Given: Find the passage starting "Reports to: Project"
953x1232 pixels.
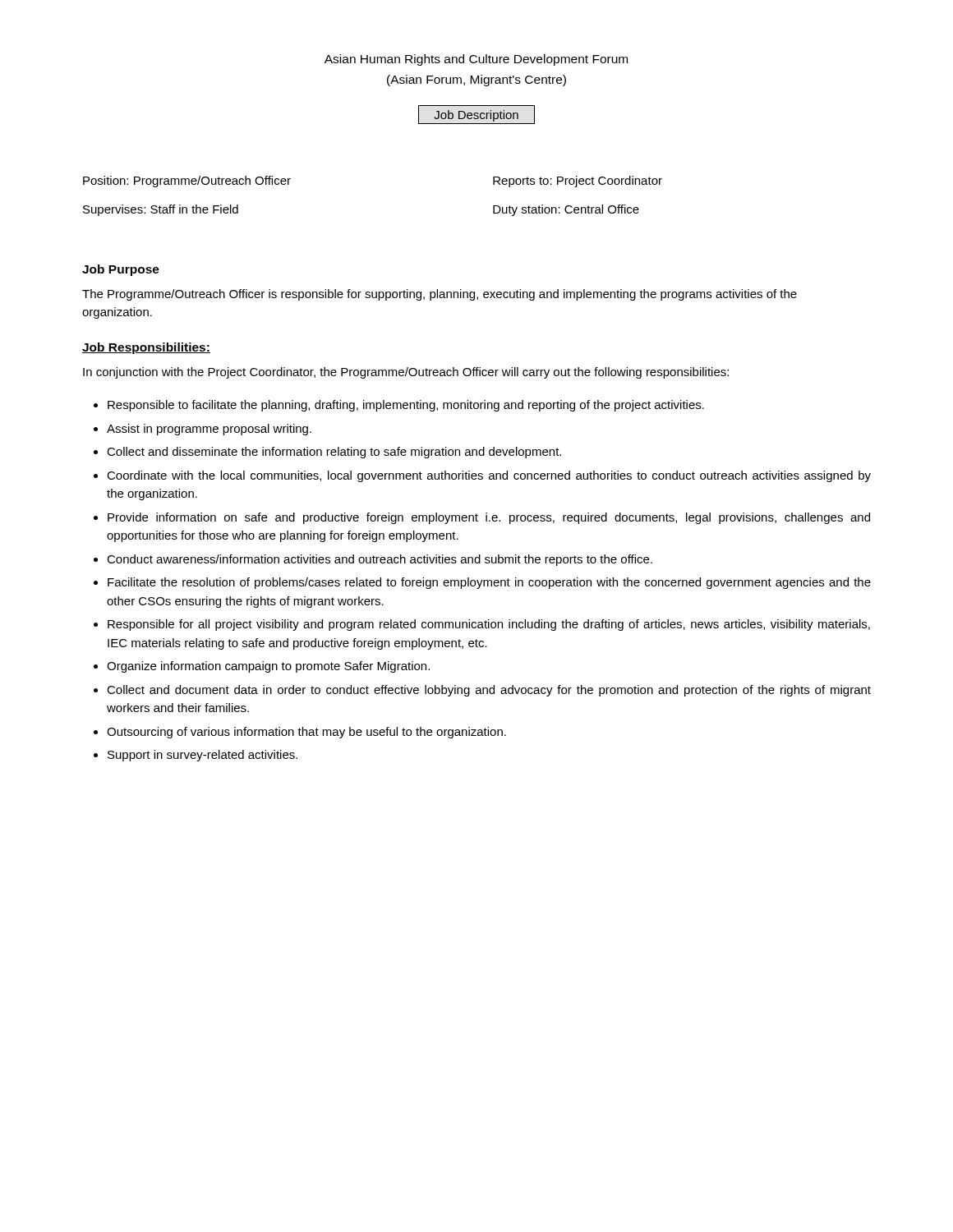Looking at the screenshot, I should pyautogui.click(x=578, y=182).
